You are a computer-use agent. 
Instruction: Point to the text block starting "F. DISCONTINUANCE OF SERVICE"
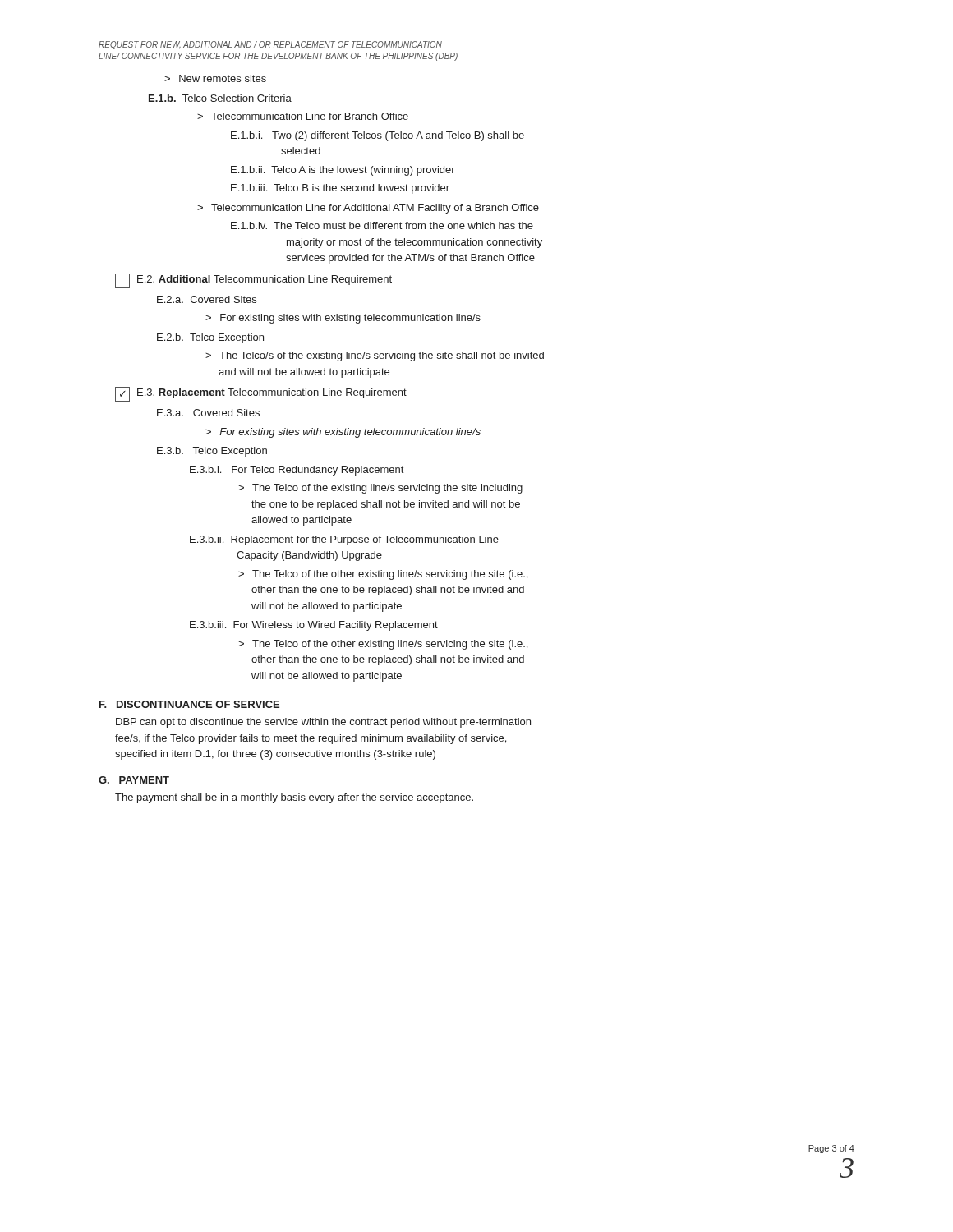click(189, 704)
